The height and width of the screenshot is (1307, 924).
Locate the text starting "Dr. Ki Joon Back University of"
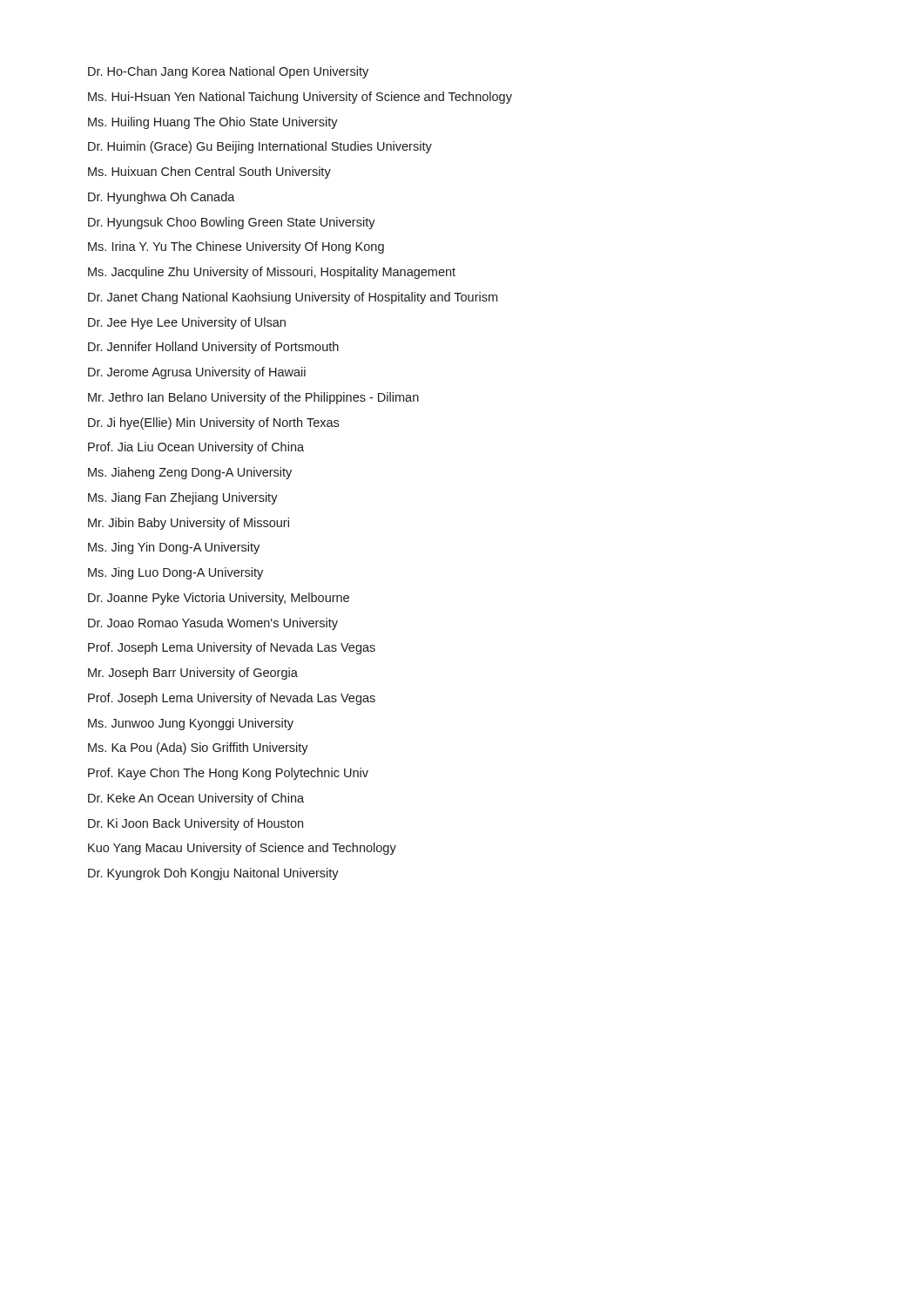point(196,823)
